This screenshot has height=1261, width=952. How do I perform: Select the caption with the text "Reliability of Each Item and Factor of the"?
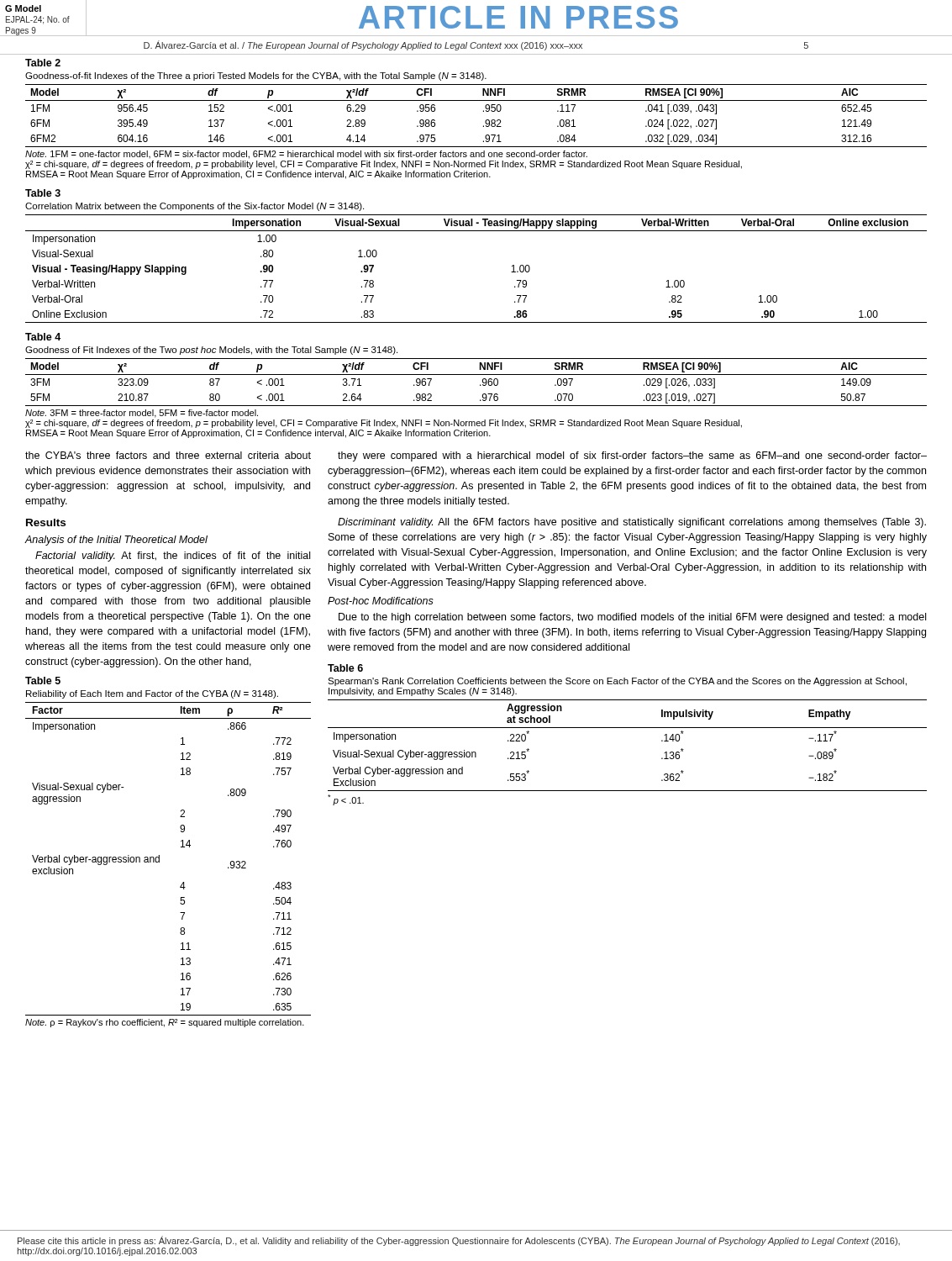[x=152, y=693]
